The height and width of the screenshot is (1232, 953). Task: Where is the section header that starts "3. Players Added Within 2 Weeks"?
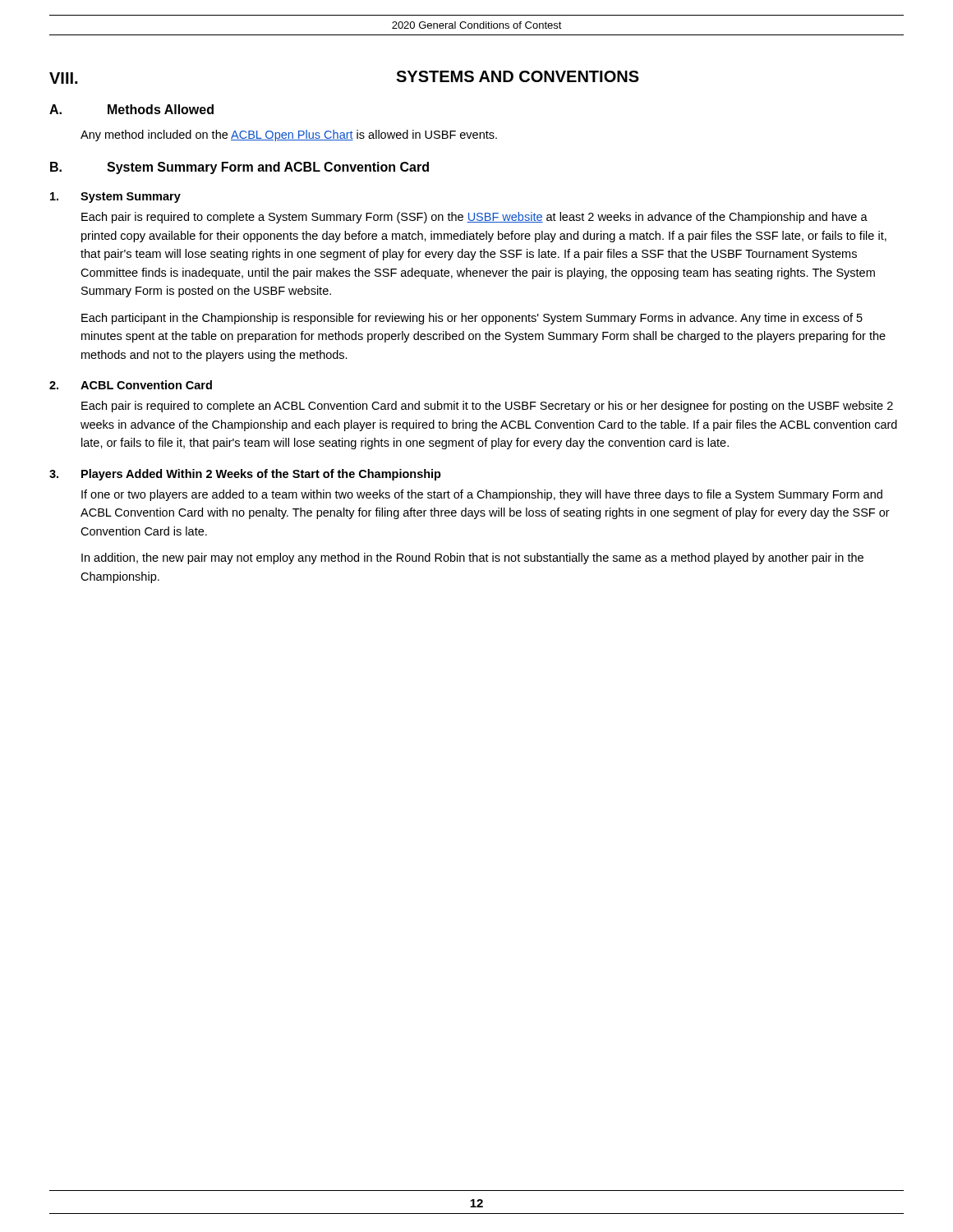tap(245, 474)
